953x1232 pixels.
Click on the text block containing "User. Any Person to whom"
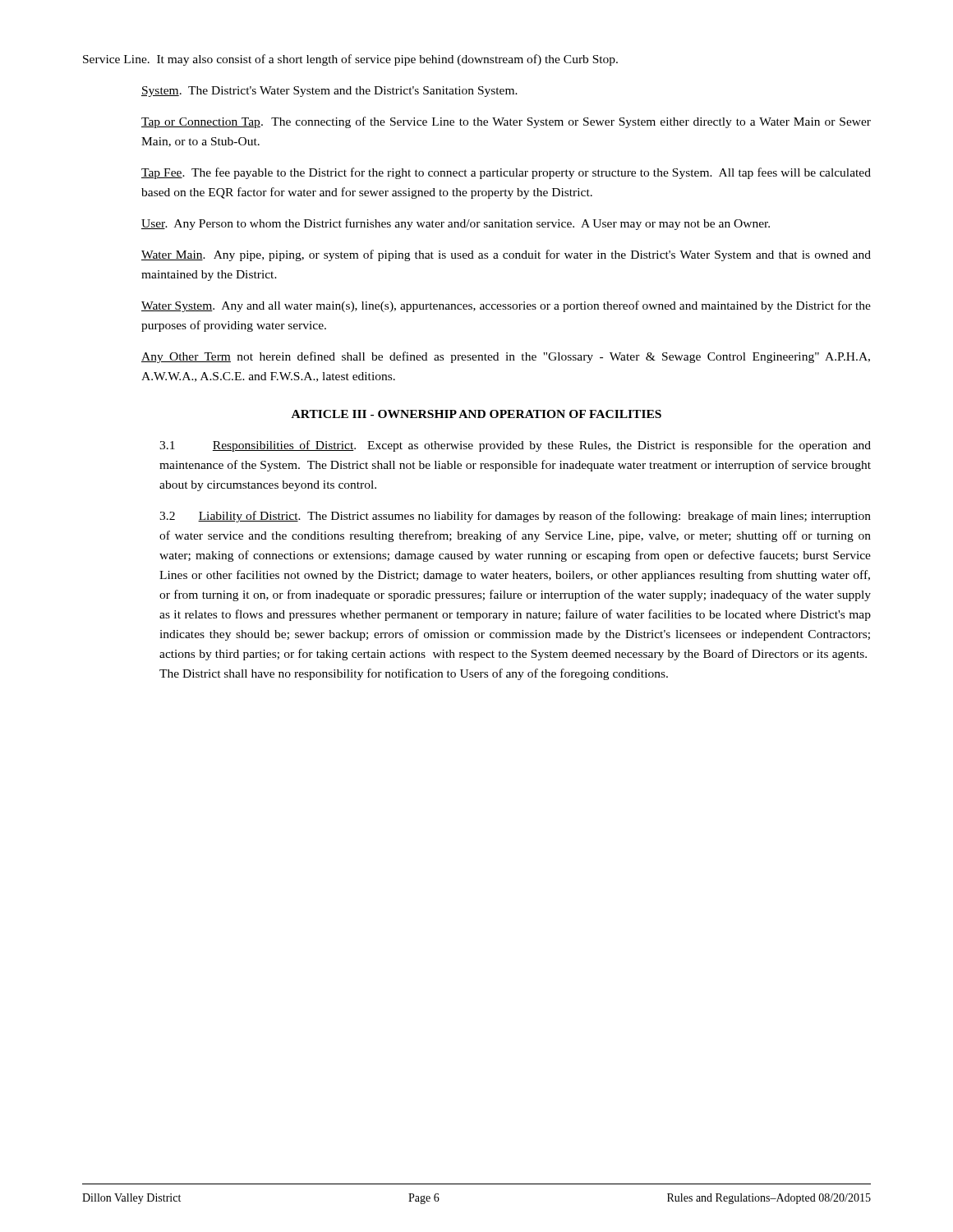coord(456,223)
